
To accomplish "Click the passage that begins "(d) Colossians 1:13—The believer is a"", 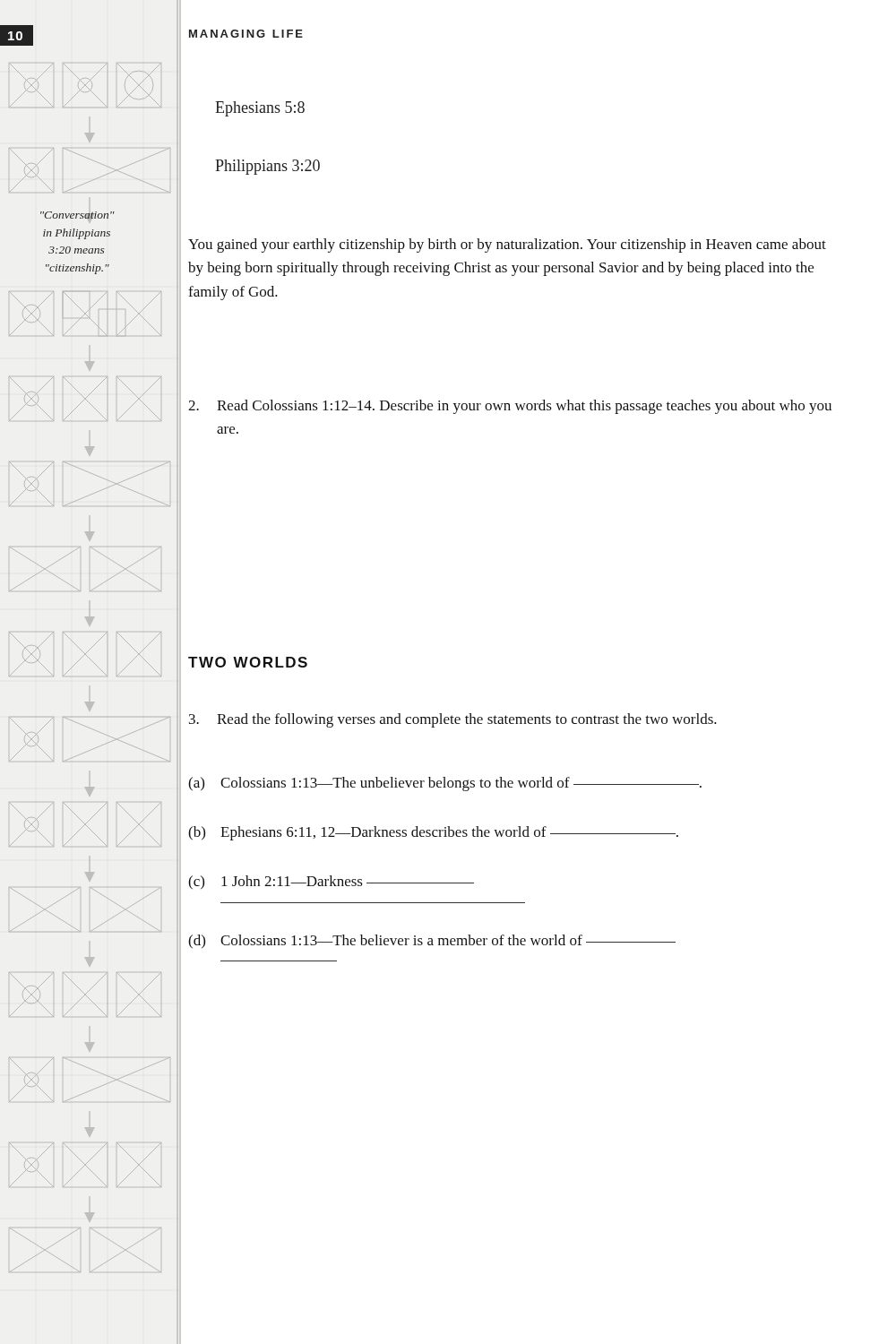I will [x=511, y=940].
